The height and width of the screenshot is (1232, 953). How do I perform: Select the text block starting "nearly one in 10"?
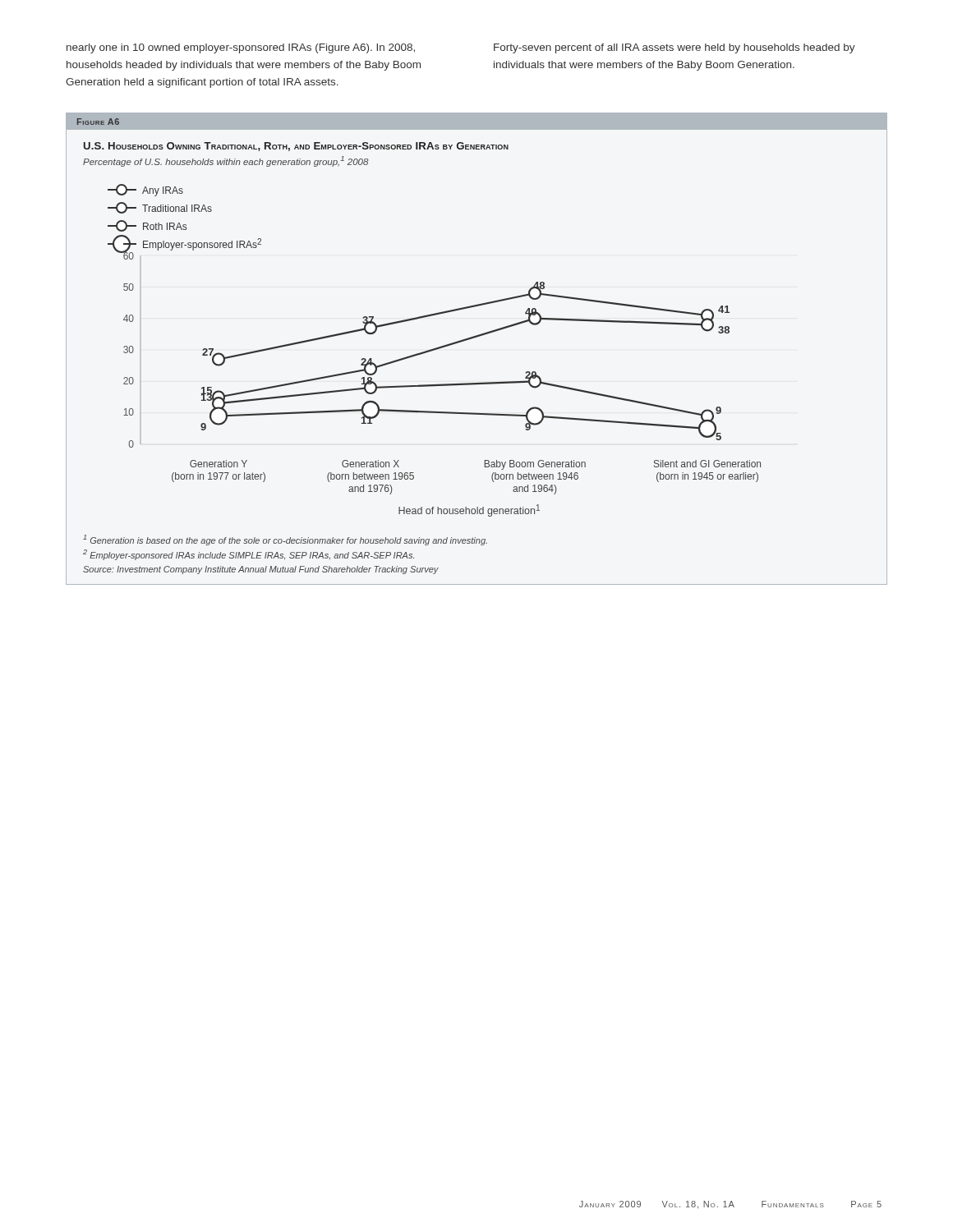click(x=244, y=64)
